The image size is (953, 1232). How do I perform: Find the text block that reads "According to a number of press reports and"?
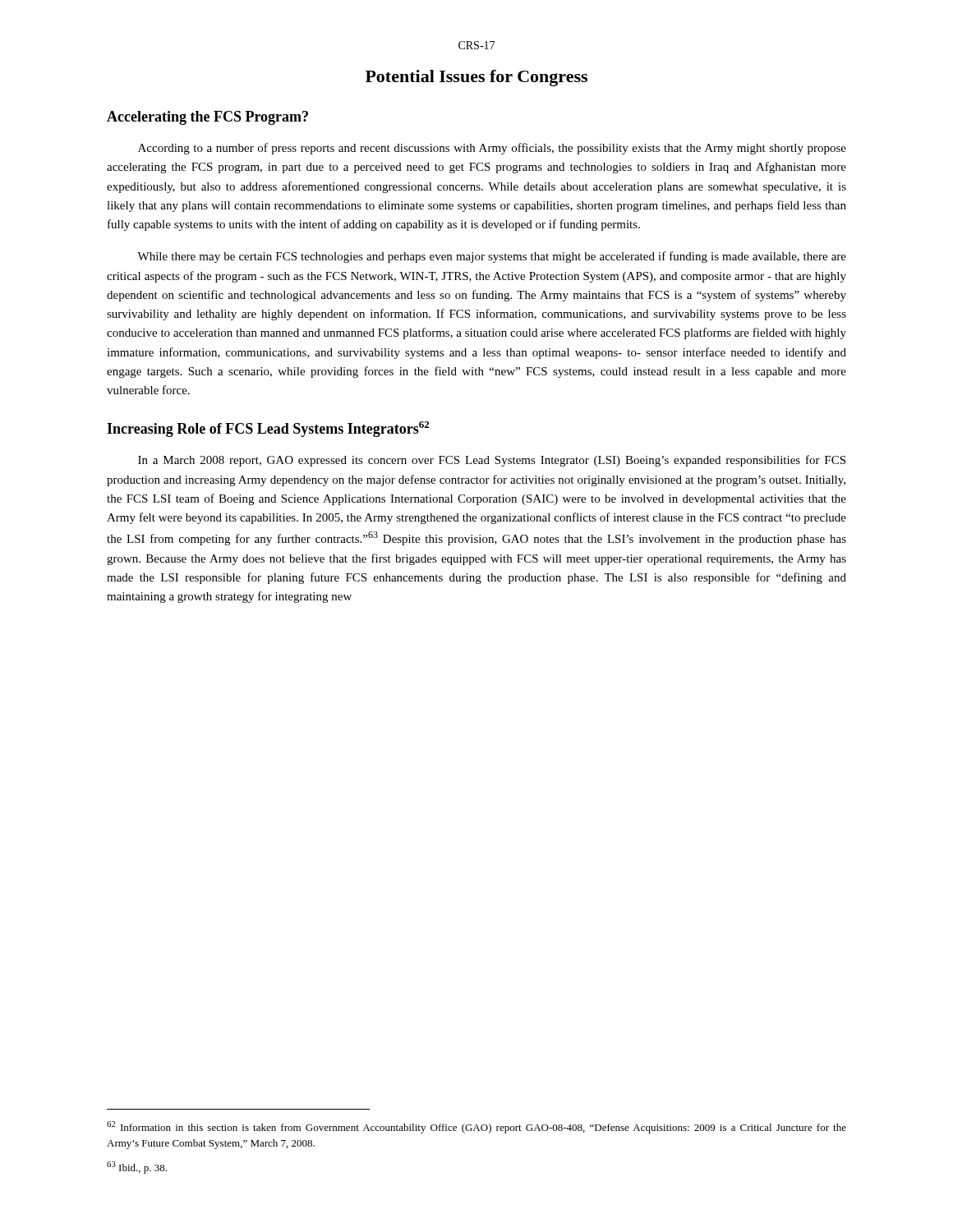pos(476,186)
